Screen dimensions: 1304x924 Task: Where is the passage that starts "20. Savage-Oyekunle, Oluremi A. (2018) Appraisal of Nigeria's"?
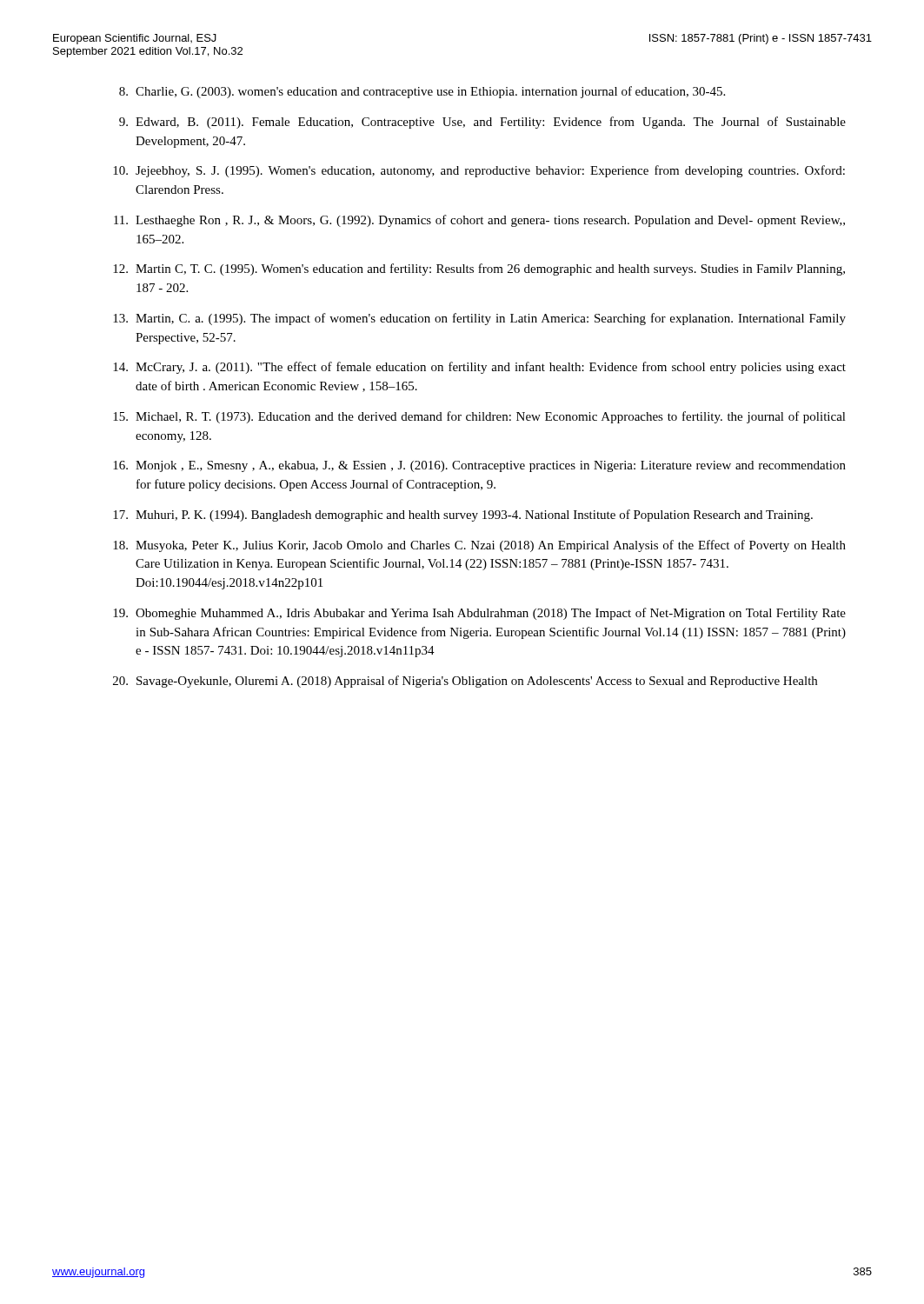pyautogui.click(x=471, y=681)
